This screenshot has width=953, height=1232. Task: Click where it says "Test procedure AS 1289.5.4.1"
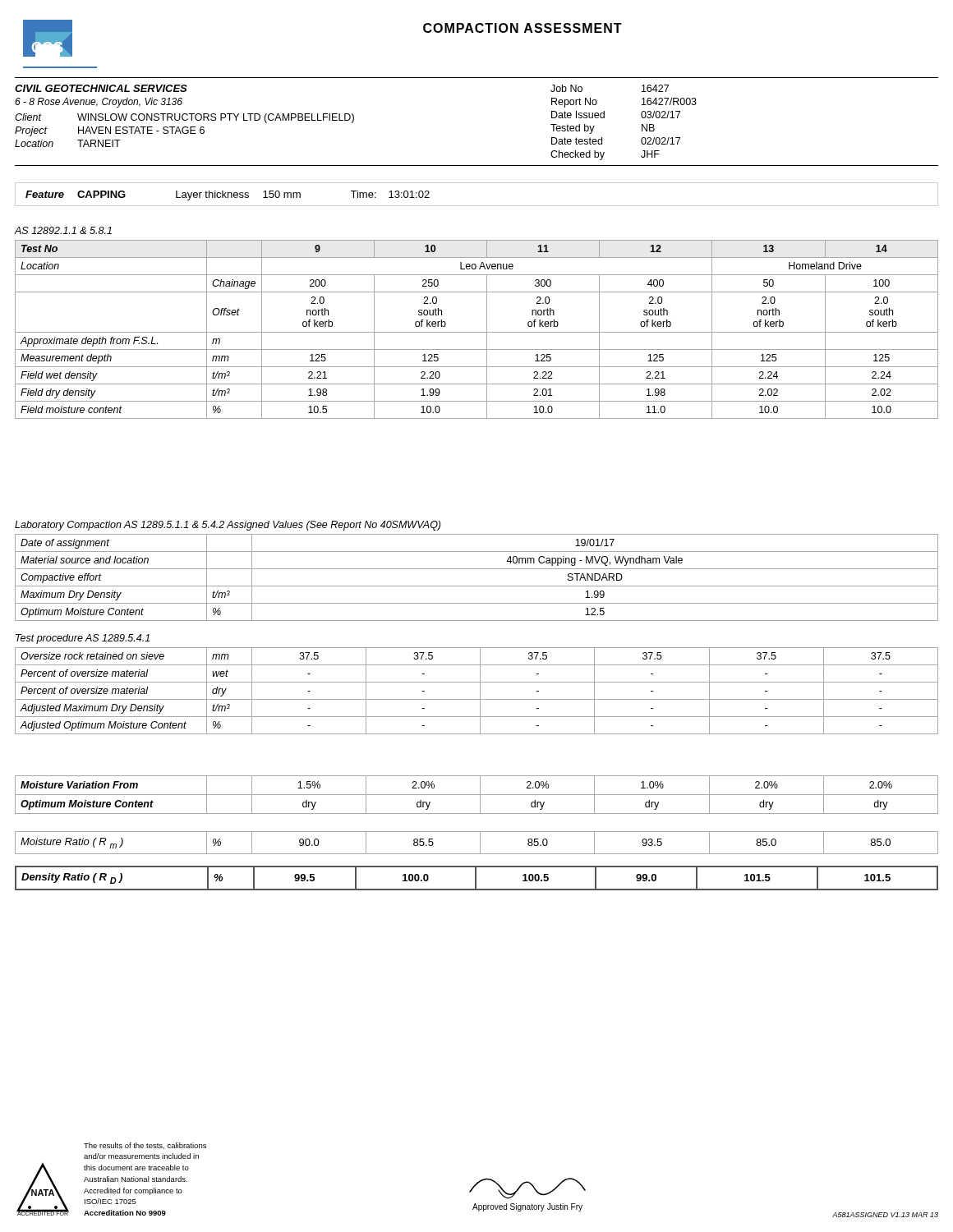click(x=83, y=638)
